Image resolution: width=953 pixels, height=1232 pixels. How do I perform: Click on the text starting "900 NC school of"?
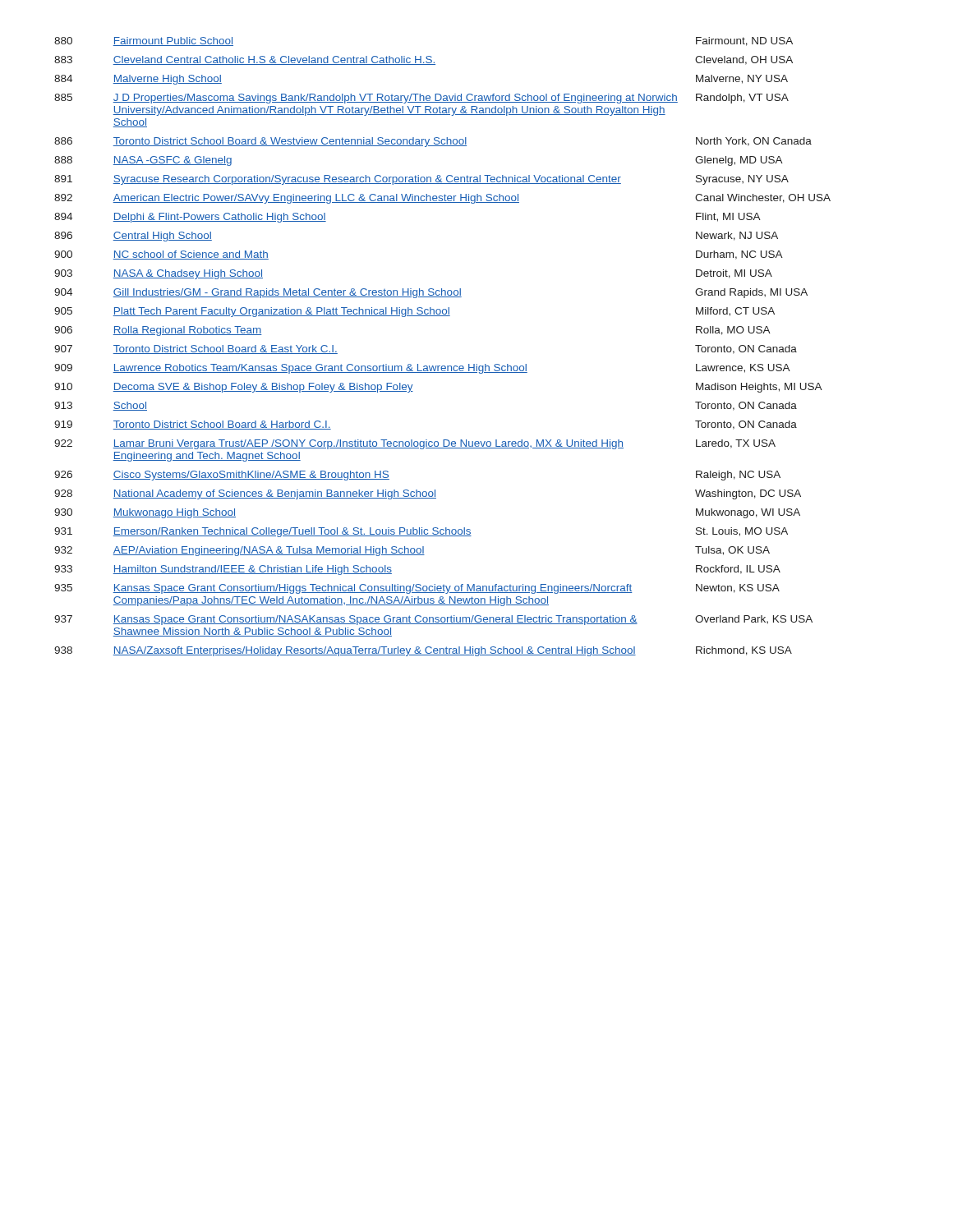coord(66,255)
